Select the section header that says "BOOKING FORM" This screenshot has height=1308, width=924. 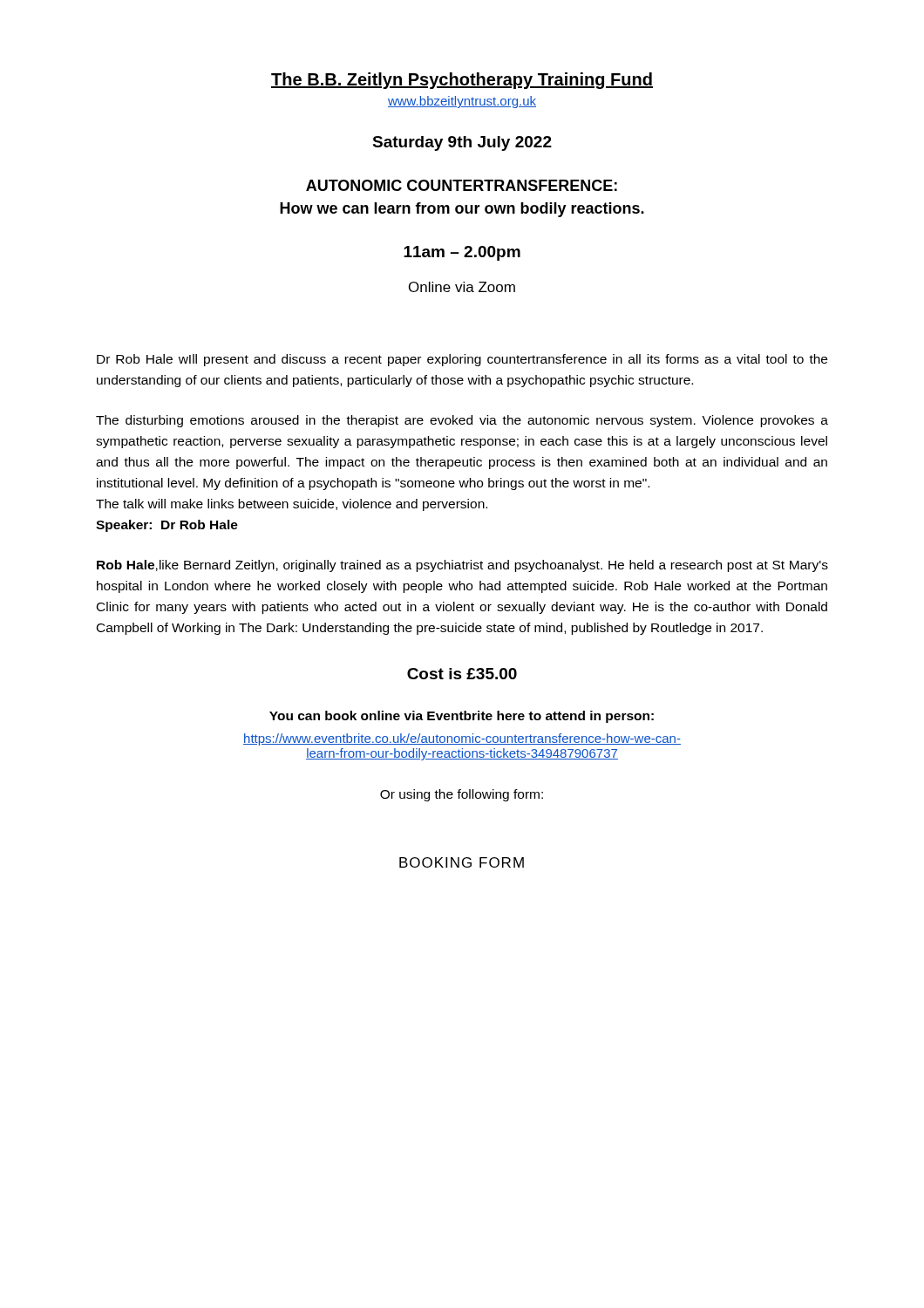tap(462, 863)
